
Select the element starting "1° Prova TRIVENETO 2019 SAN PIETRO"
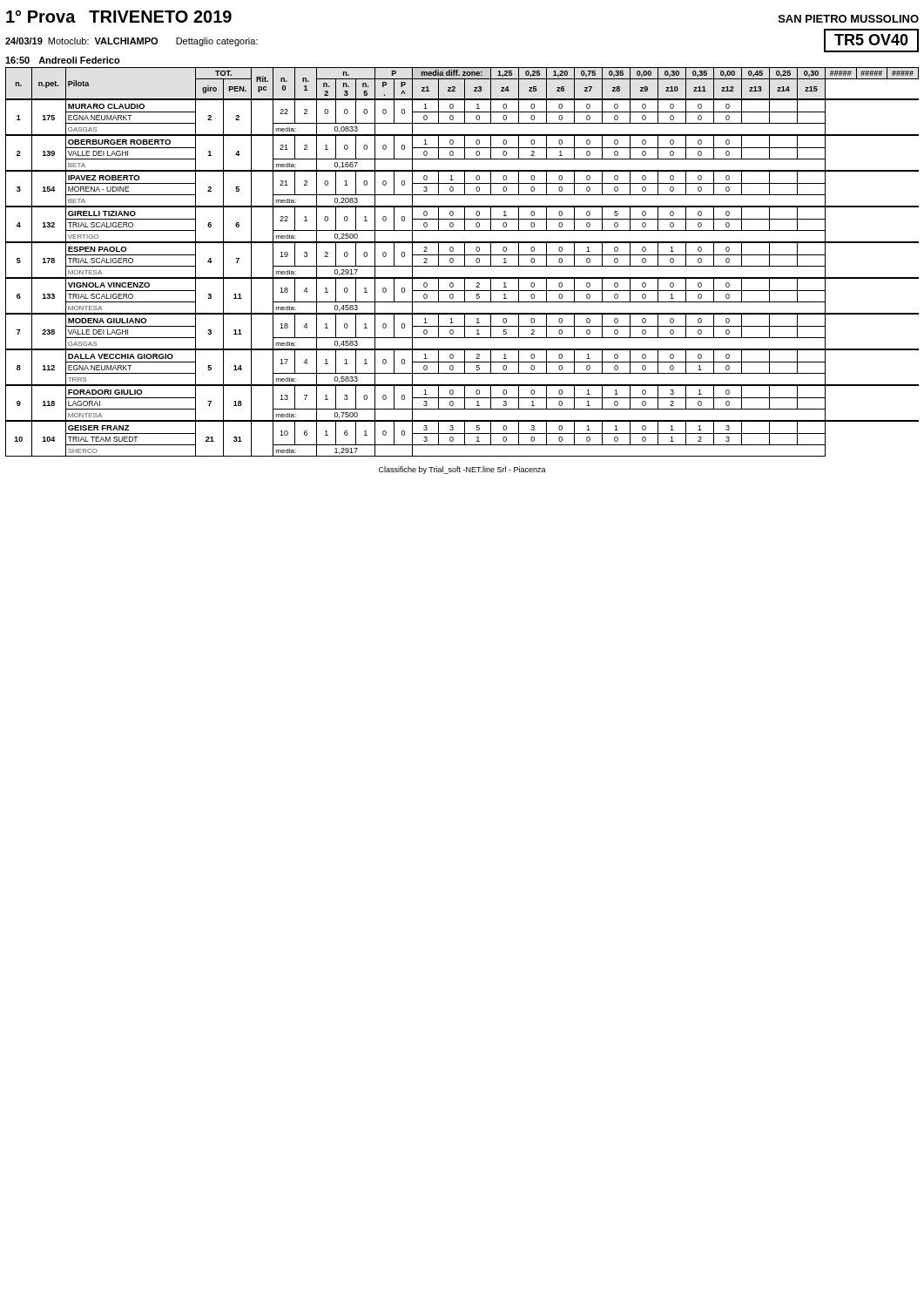pos(47,16)
